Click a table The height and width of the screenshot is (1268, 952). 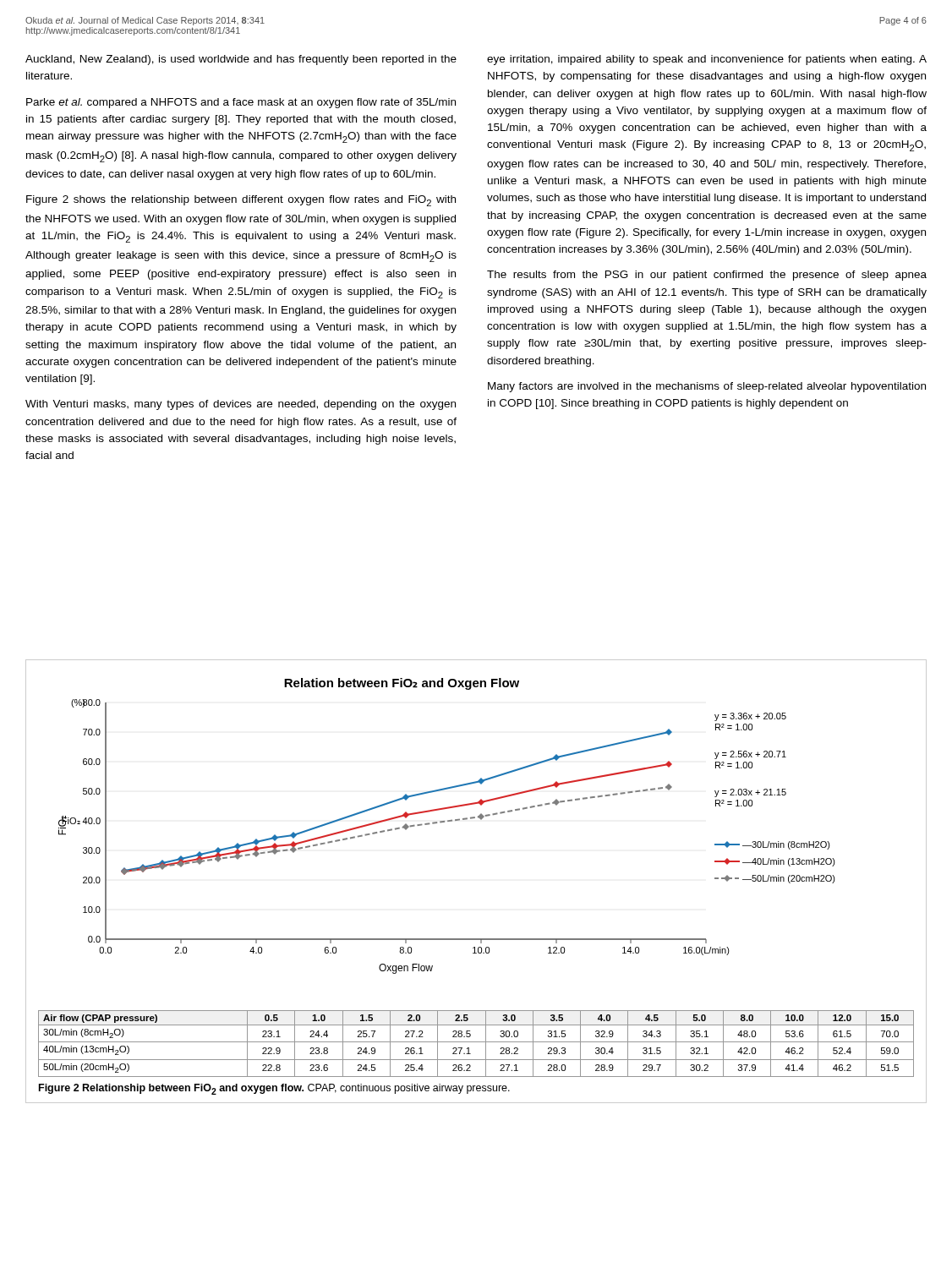(476, 1044)
